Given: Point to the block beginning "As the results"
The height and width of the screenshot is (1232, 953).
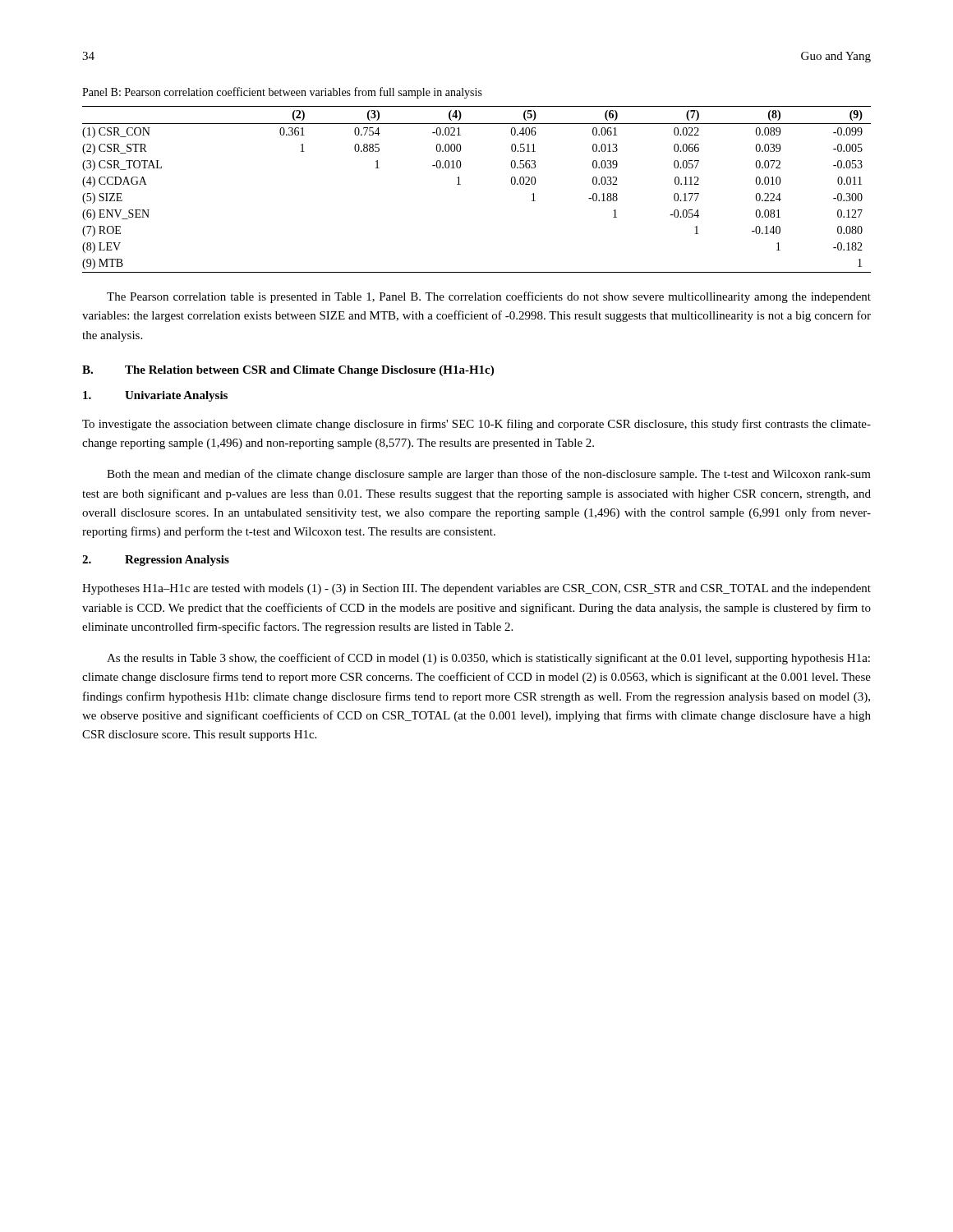Looking at the screenshot, I should tap(476, 697).
